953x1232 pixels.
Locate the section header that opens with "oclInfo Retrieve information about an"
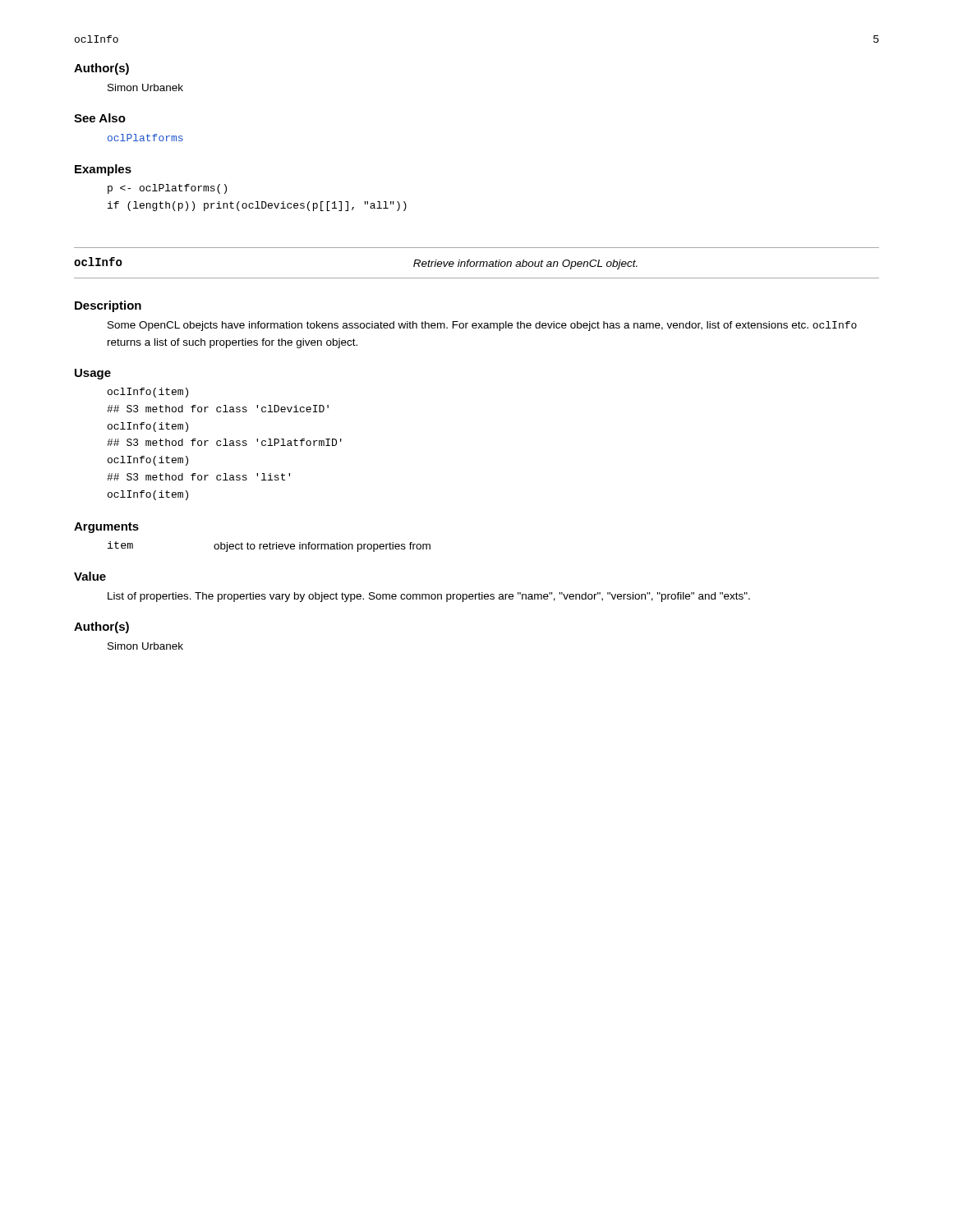(476, 263)
